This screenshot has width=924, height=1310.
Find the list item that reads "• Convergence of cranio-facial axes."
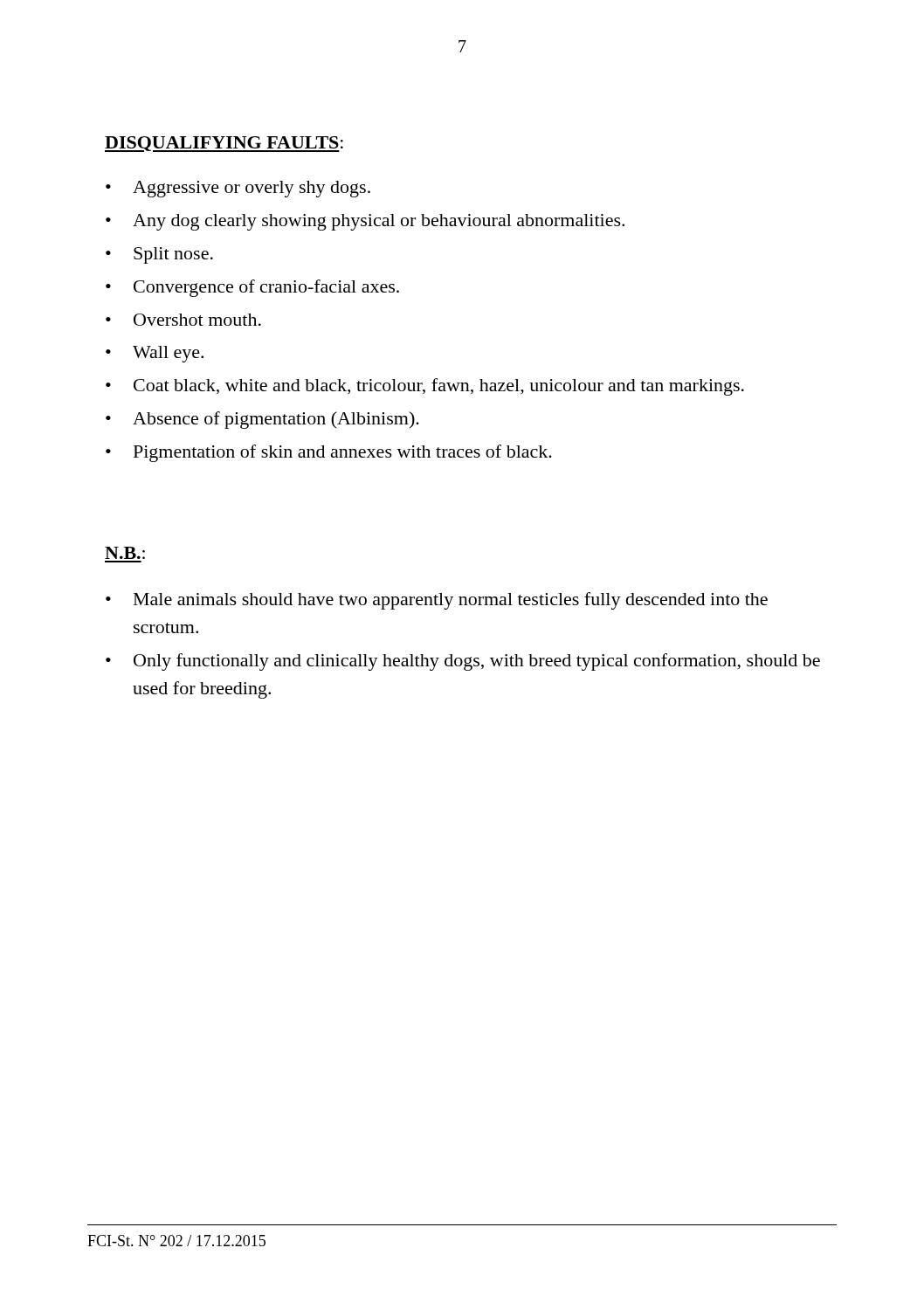pos(252,286)
